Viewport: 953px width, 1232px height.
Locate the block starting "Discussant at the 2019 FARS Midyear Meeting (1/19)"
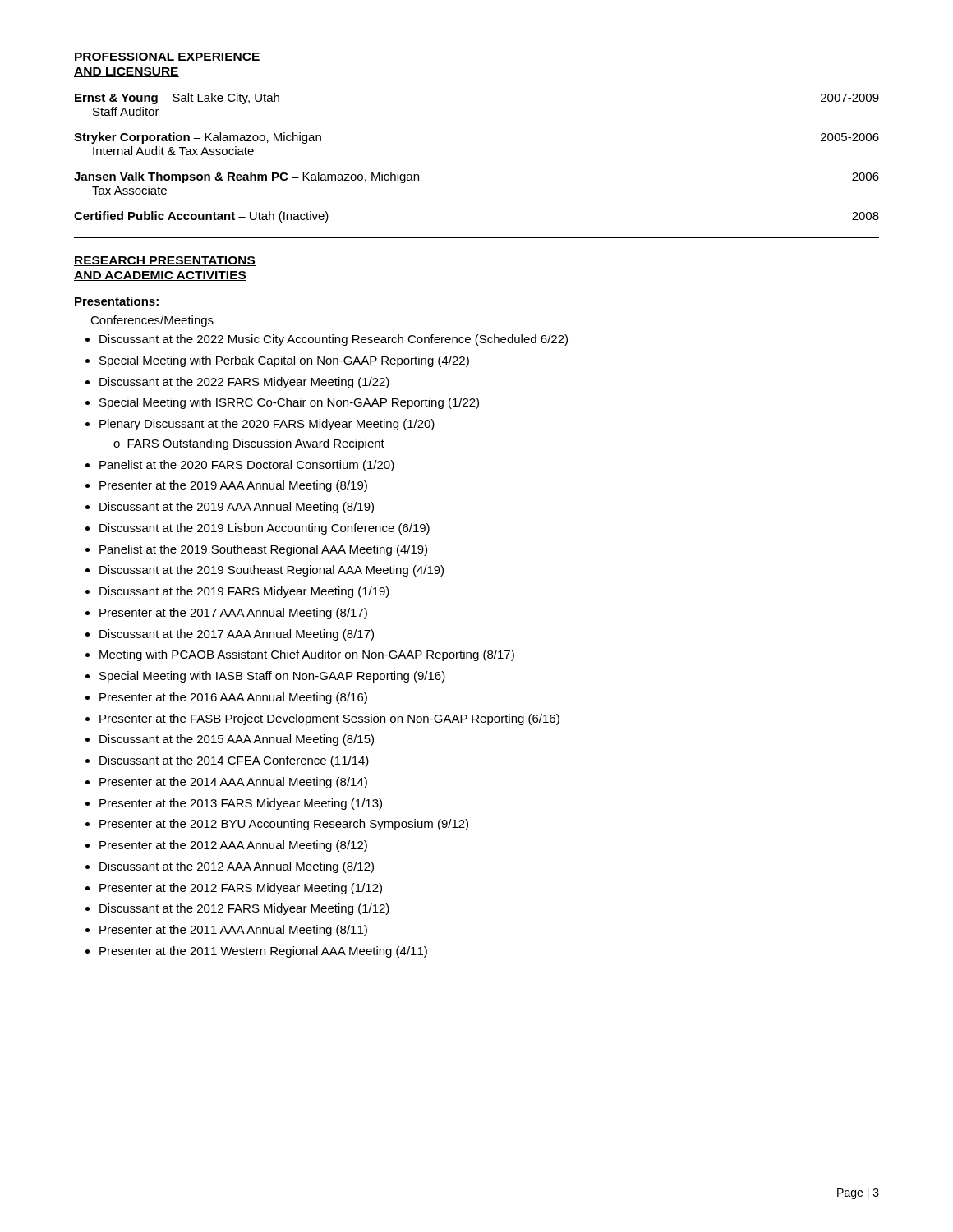pos(244,591)
